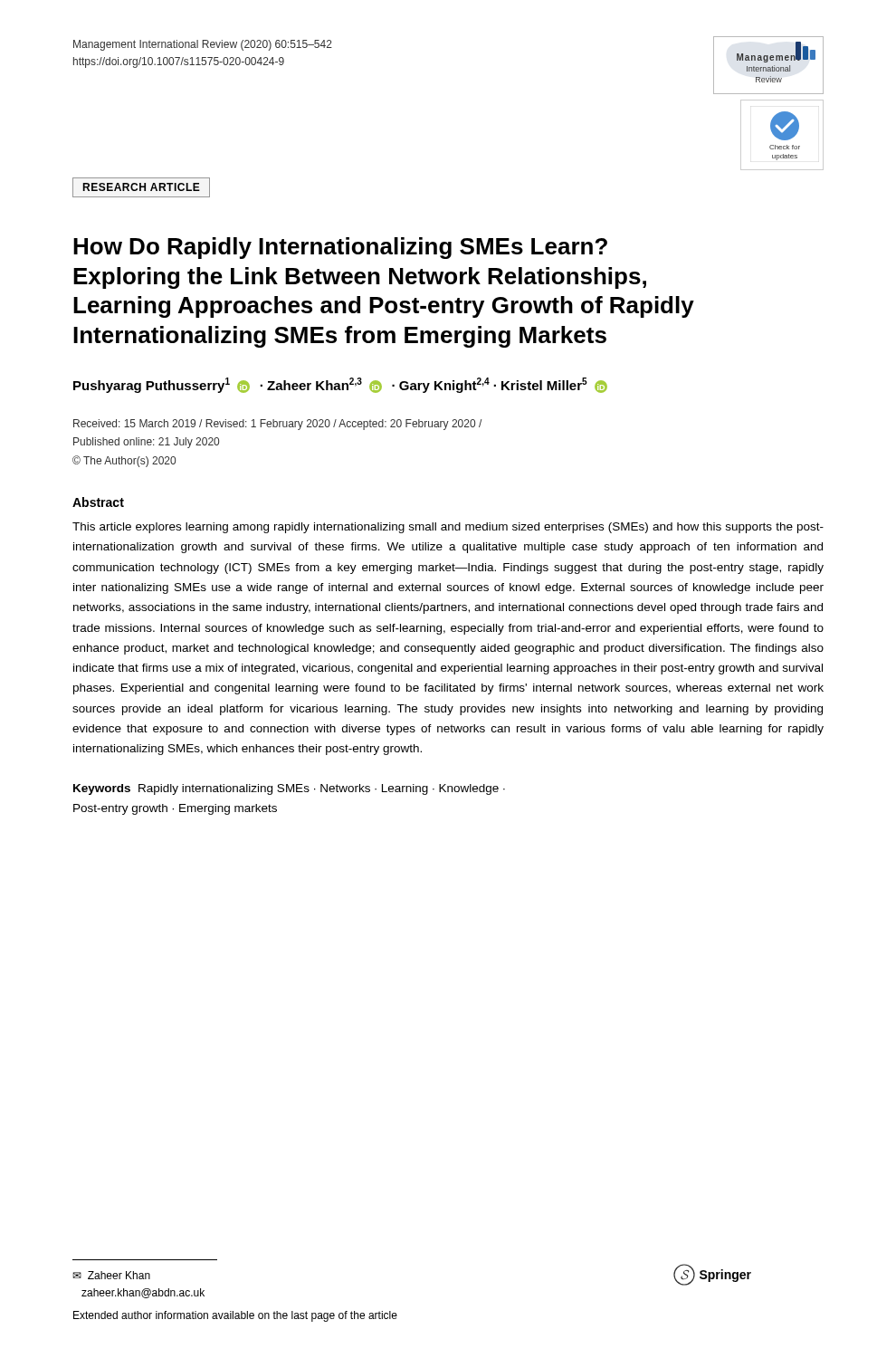The height and width of the screenshot is (1358, 896).
Task: Find the text block that reads "Keywords Rapidly internationalizing"
Action: point(289,798)
